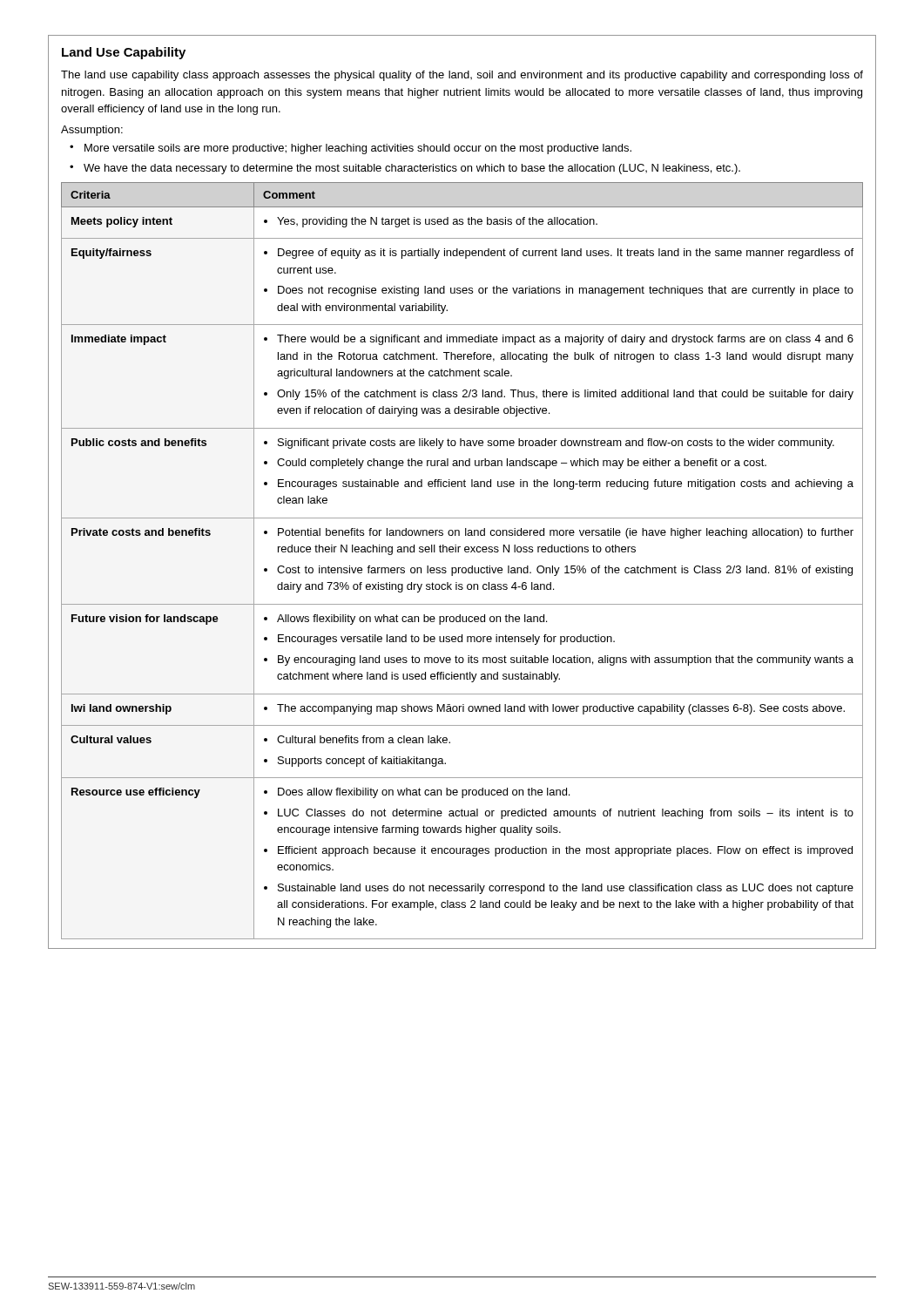This screenshot has height=1307, width=924.
Task: Click on the table containing "Allows flexibility on what"
Action: click(462, 561)
